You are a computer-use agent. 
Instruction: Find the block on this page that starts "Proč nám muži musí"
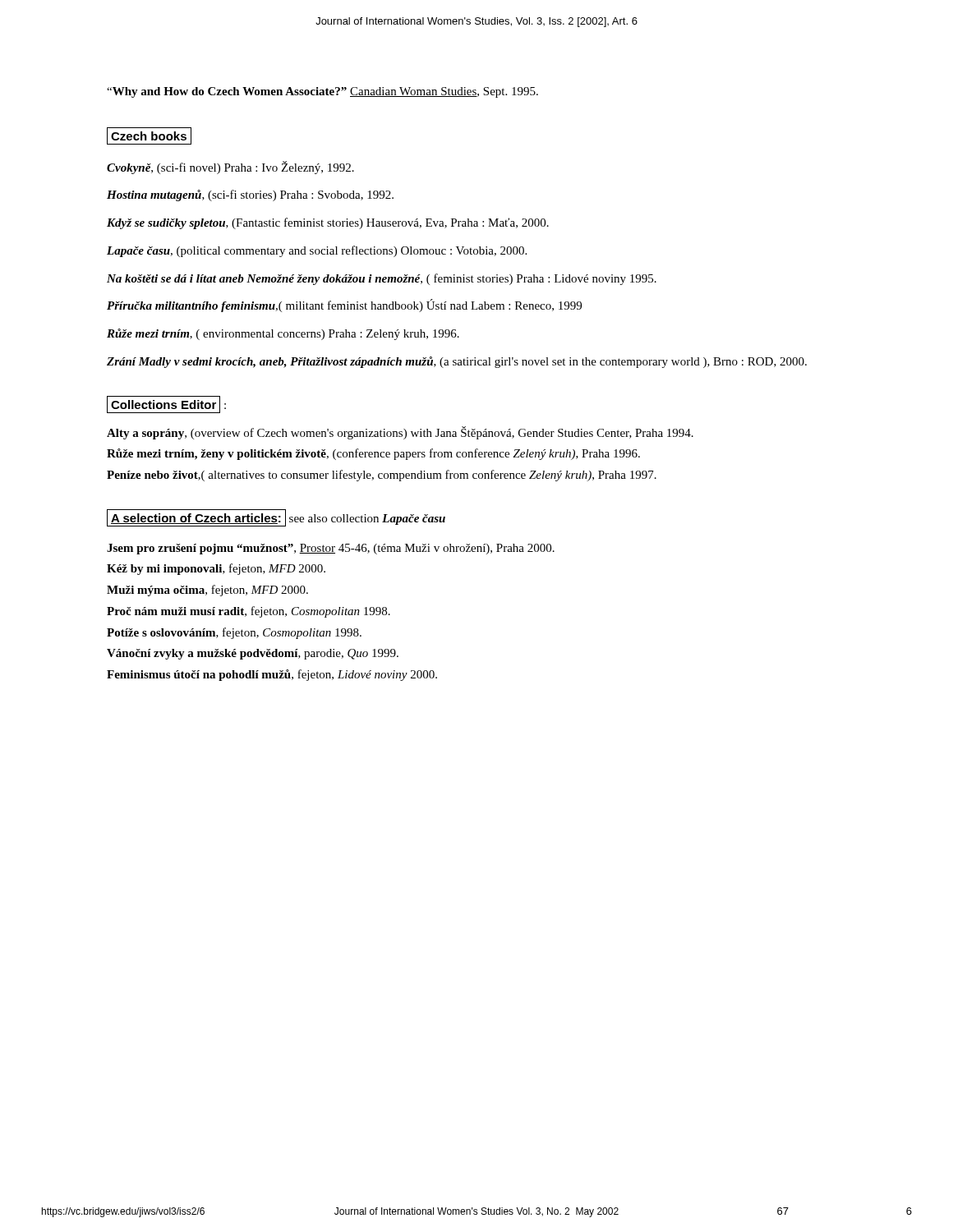[249, 611]
